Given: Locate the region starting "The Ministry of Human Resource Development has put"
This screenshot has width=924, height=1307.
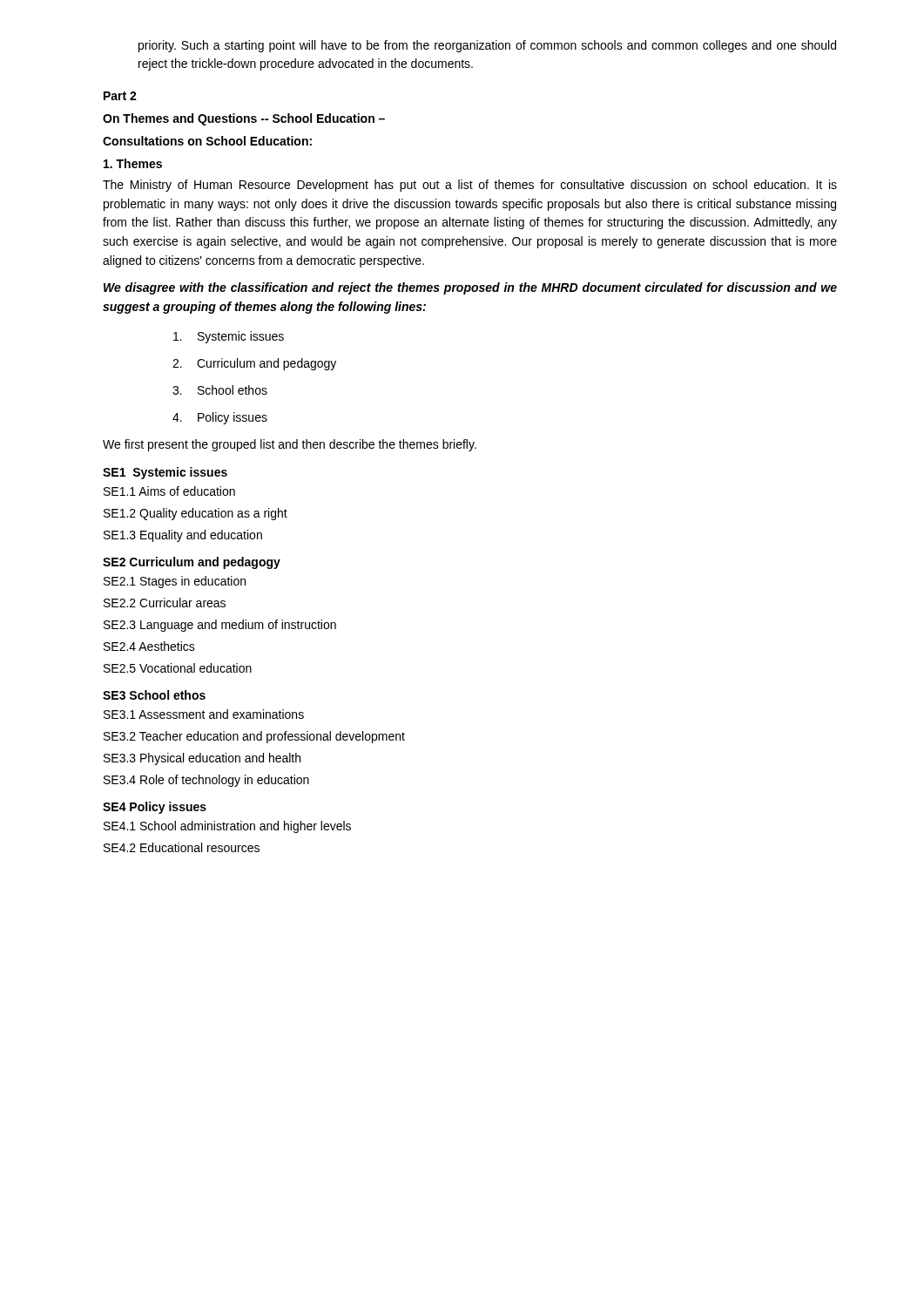Looking at the screenshot, I should (x=470, y=223).
